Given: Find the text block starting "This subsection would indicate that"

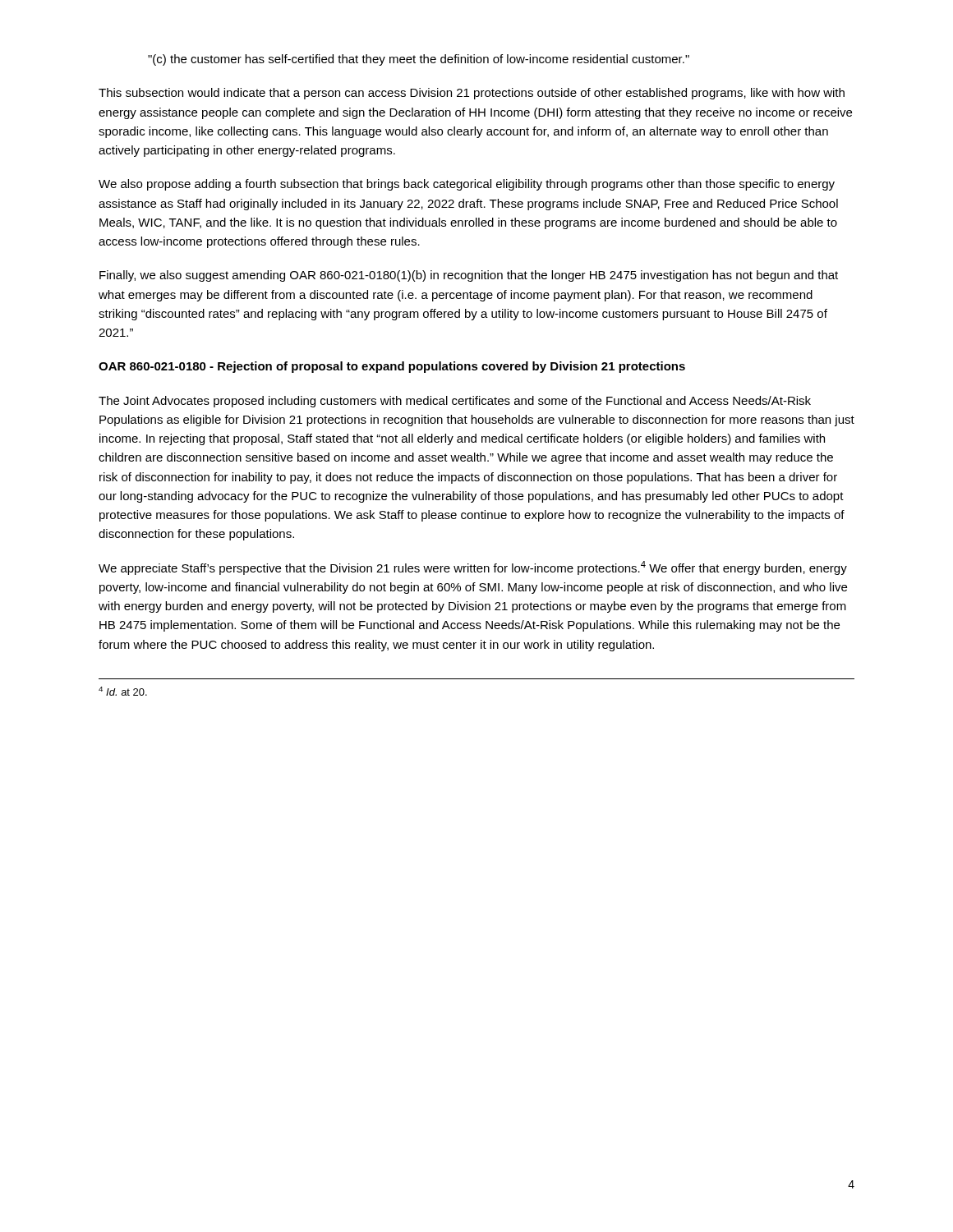Looking at the screenshot, I should (x=476, y=121).
